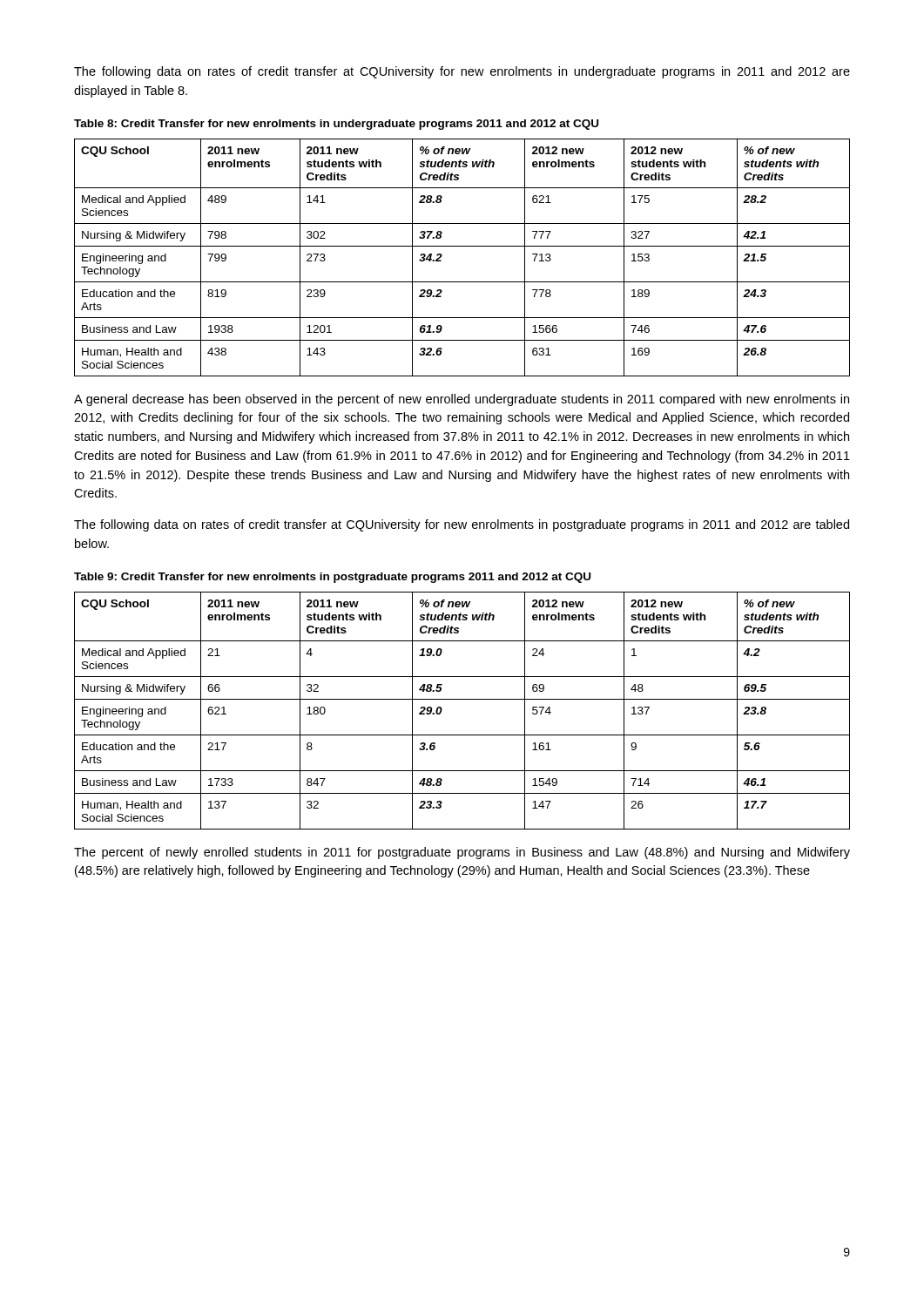Find the text block with the text "The percent of newly enrolled students"

462,861
